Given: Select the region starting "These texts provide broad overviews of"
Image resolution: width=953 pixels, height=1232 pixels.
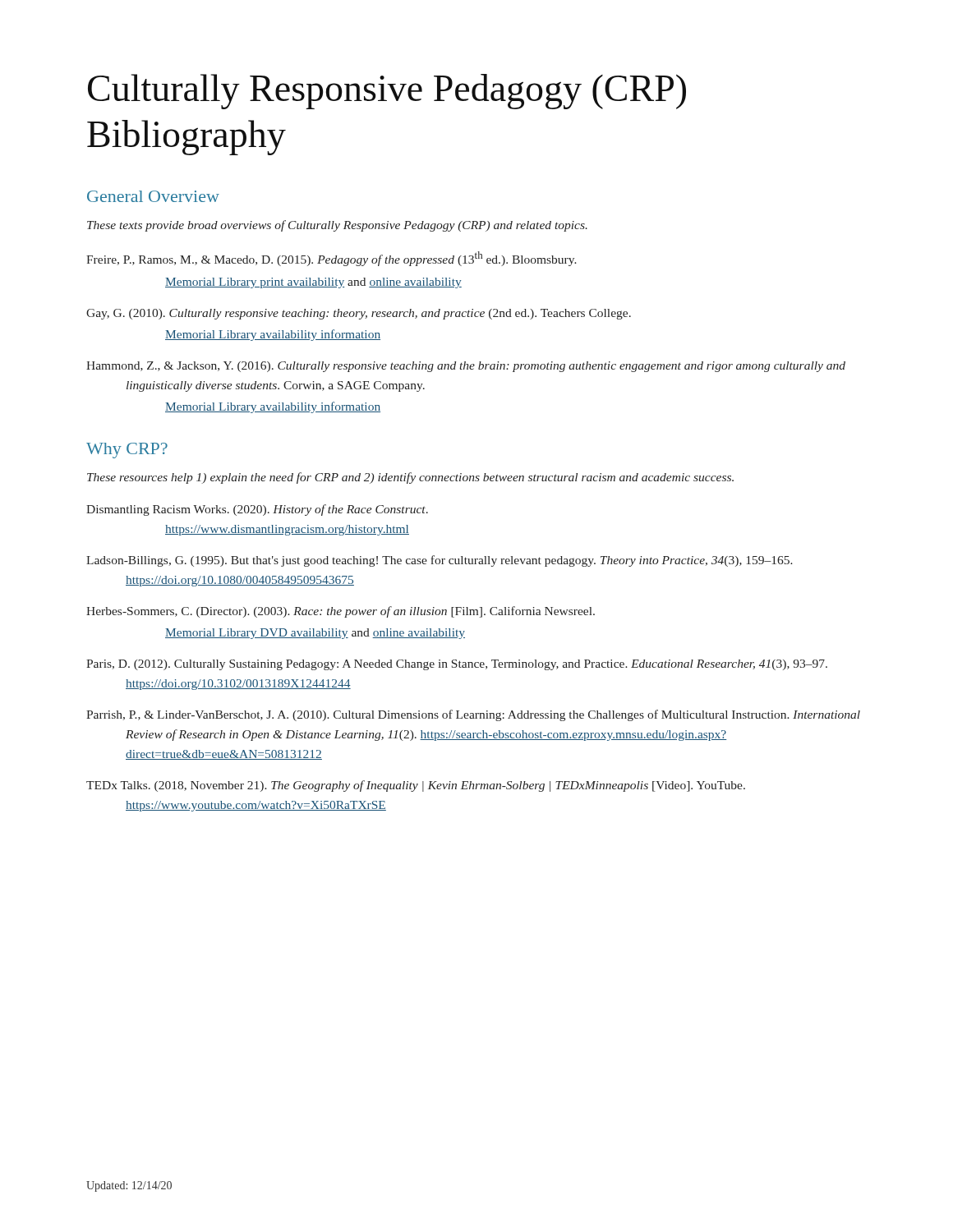Looking at the screenshot, I should click(x=337, y=225).
